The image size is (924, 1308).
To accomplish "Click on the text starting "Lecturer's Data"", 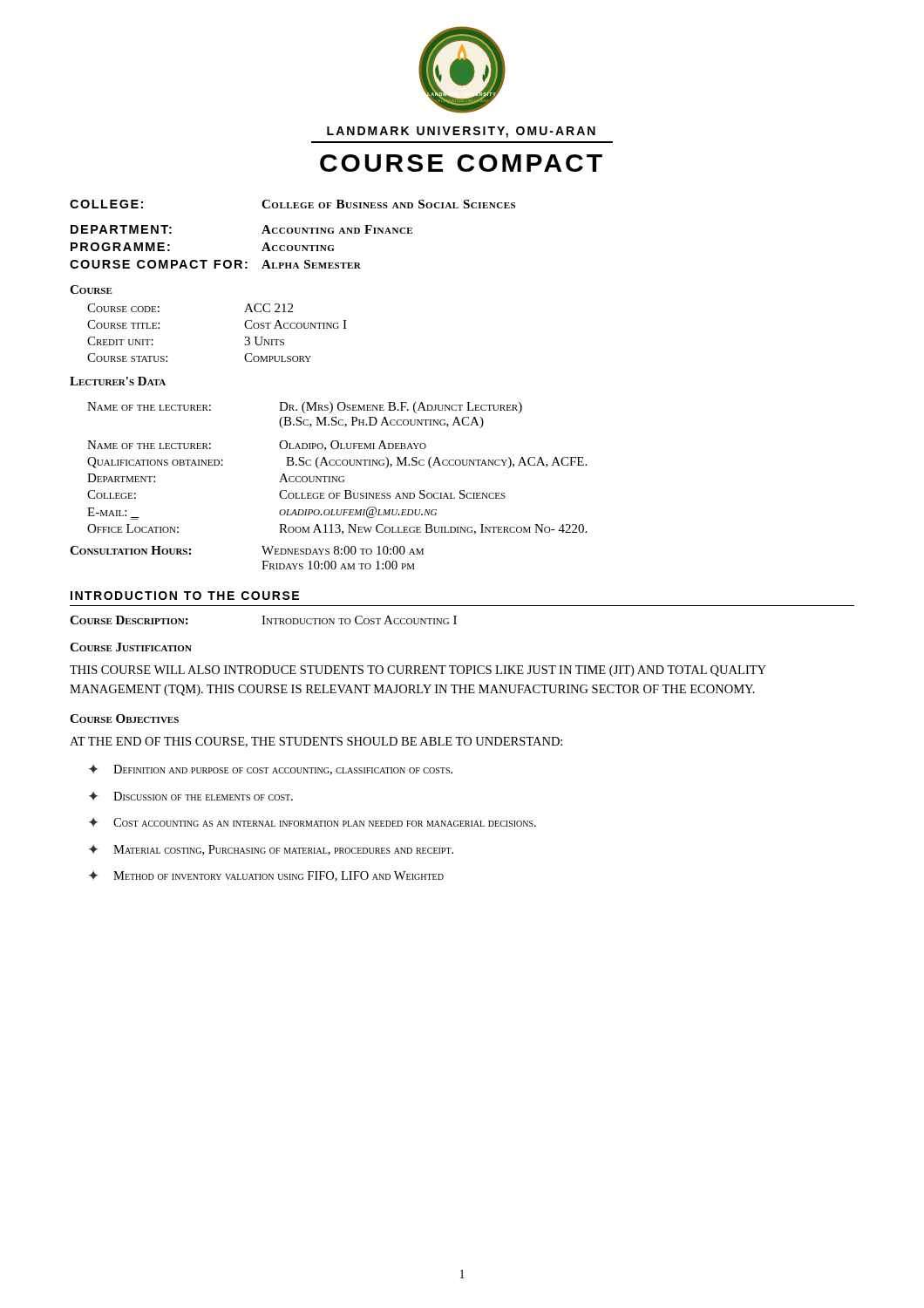I will pos(118,381).
